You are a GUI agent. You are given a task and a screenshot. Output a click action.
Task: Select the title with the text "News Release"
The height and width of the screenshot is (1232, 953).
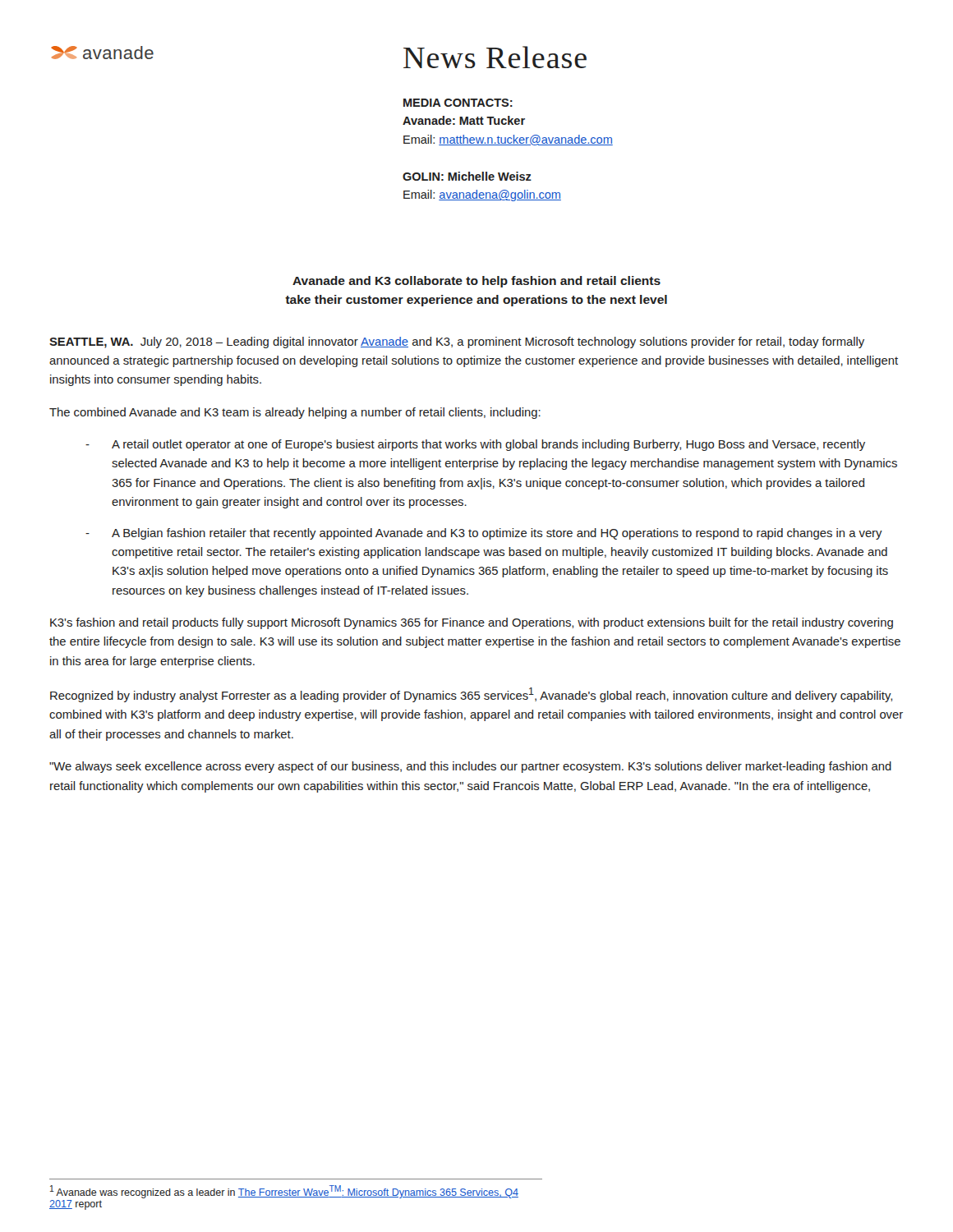(x=495, y=58)
